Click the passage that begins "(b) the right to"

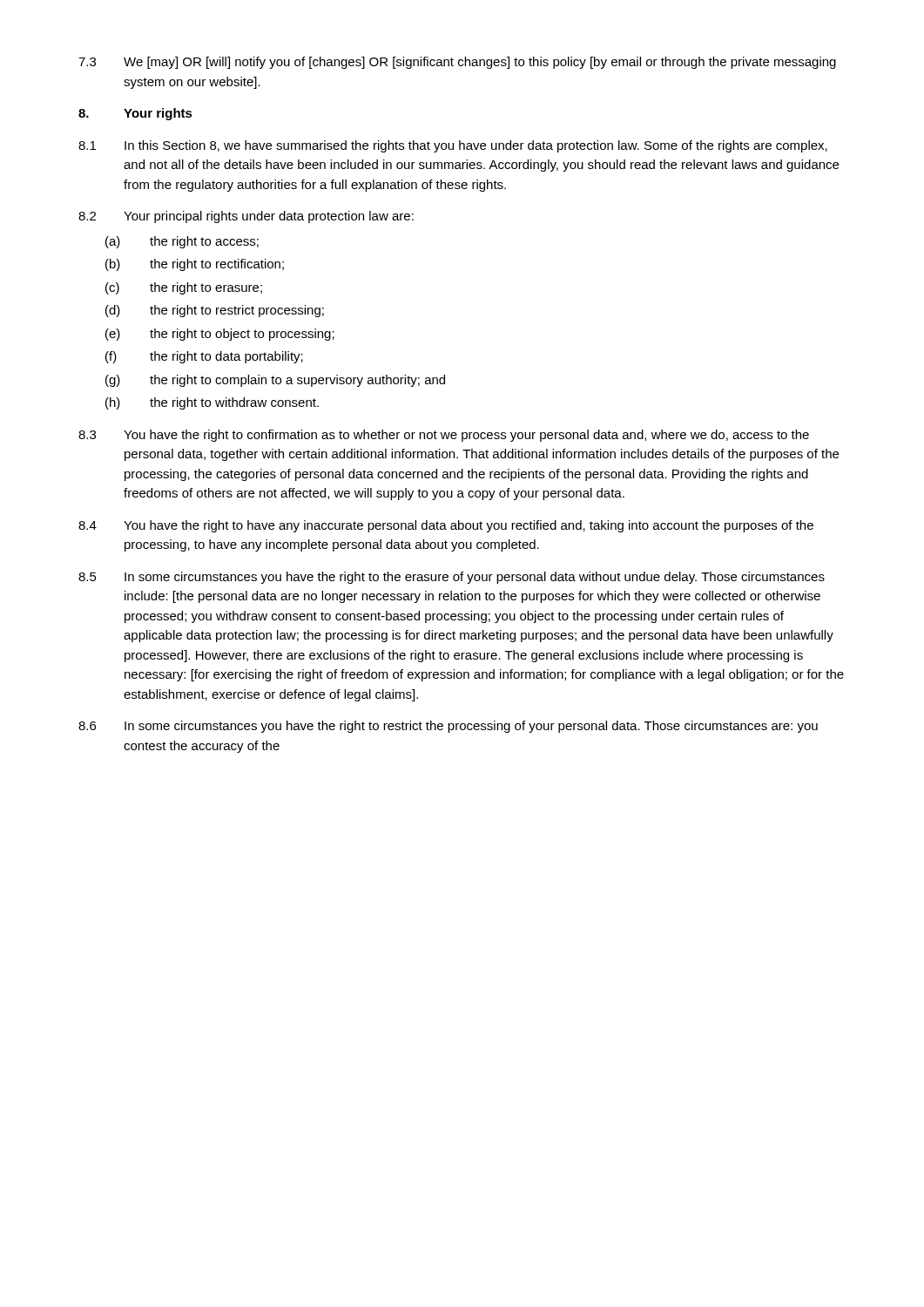tap(195, 265)
